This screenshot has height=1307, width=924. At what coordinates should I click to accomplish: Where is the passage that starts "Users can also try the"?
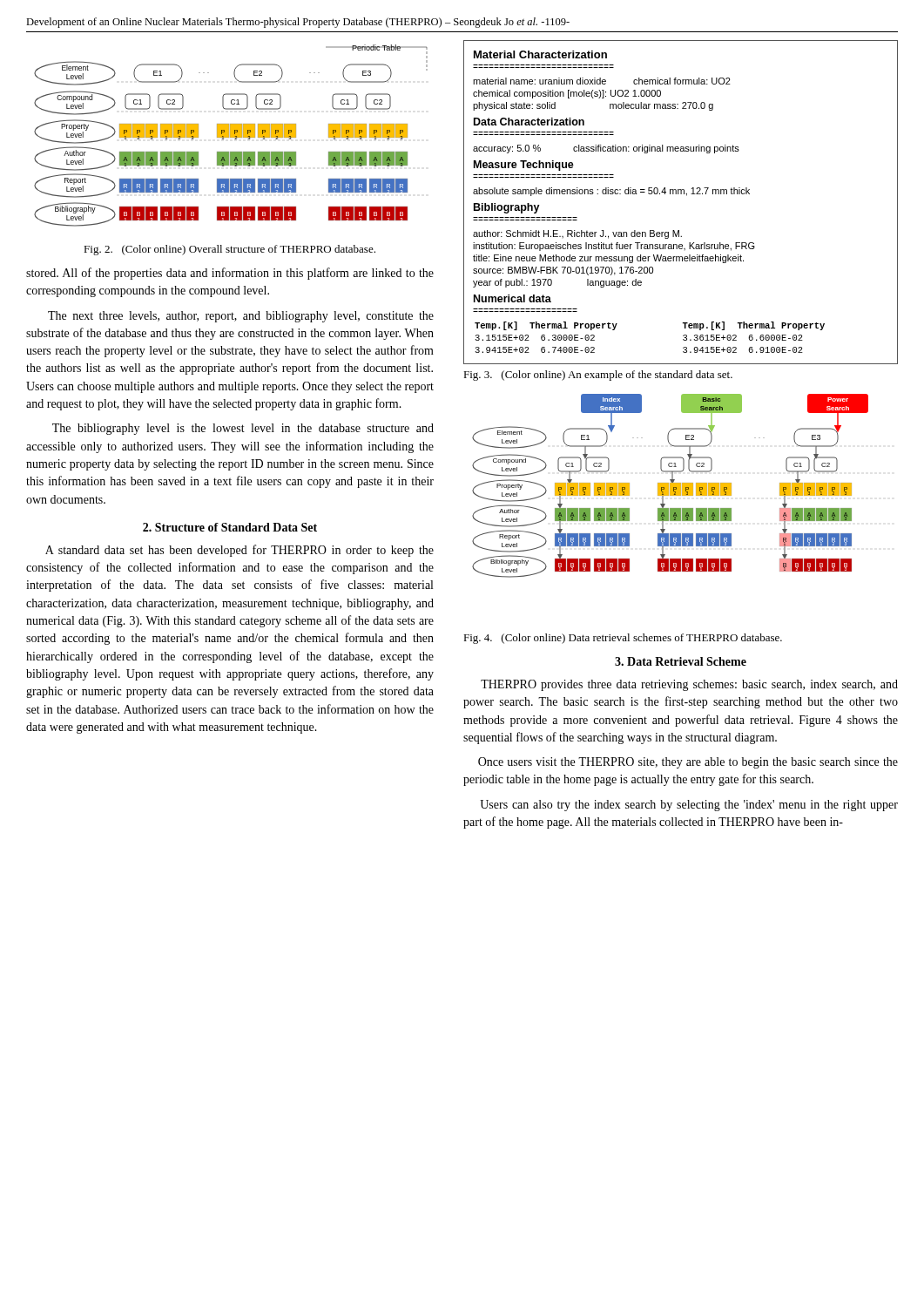tap(681, 813)
